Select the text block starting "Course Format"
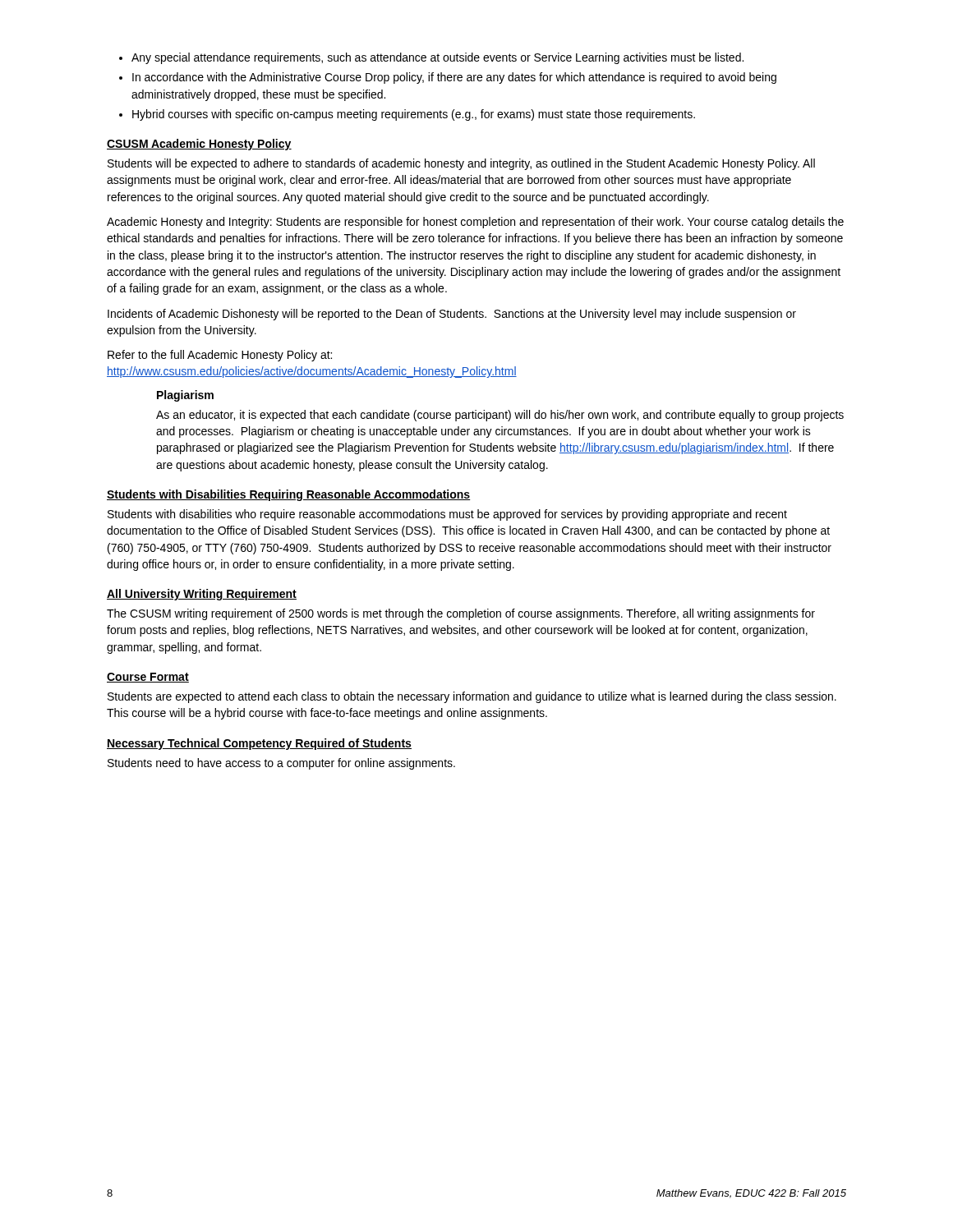Viewport: 953px width, 1232px height. [x=148, y=677]
